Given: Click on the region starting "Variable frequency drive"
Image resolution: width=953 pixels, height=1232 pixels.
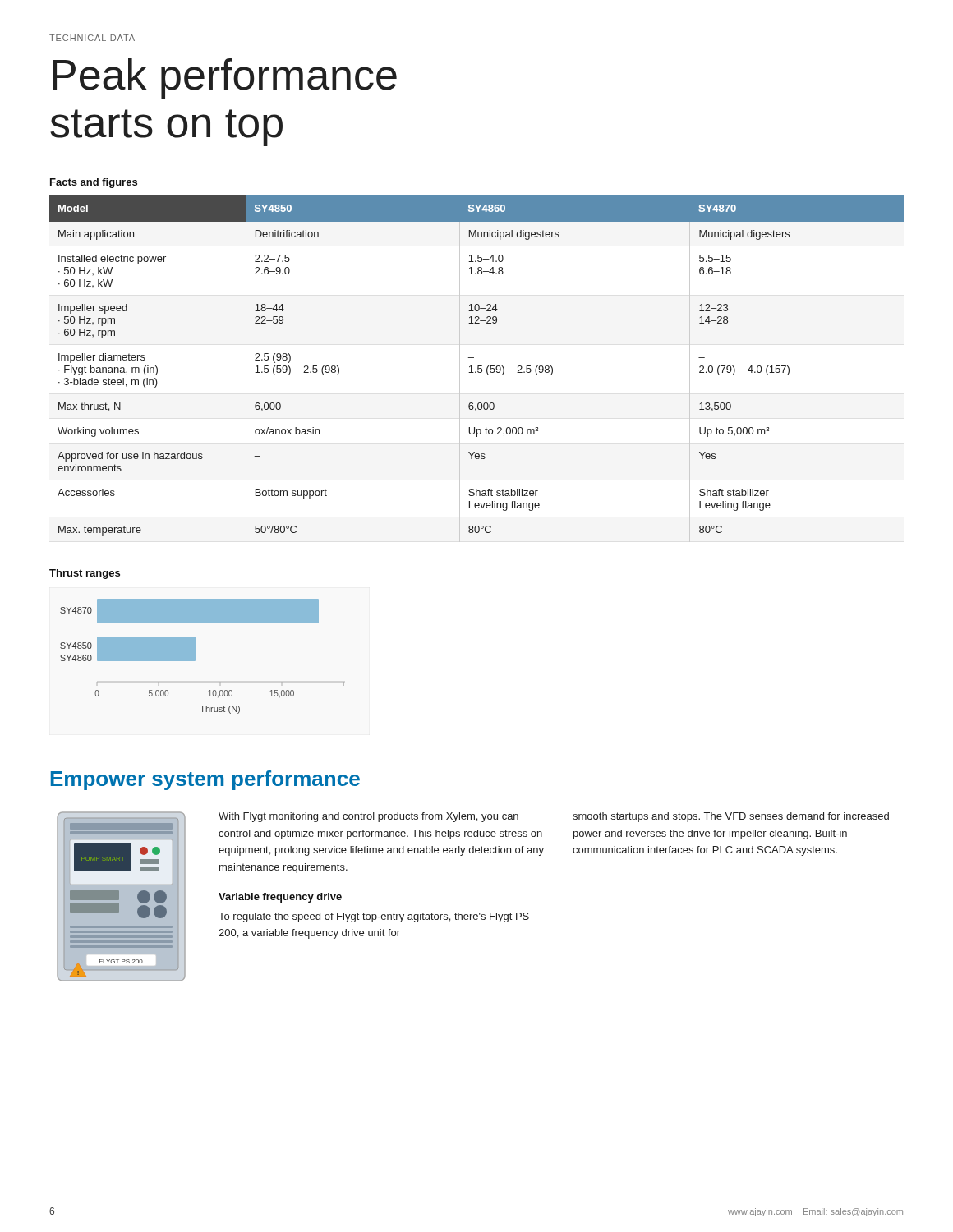Looking at the screenshot, I should pos(280,897).
